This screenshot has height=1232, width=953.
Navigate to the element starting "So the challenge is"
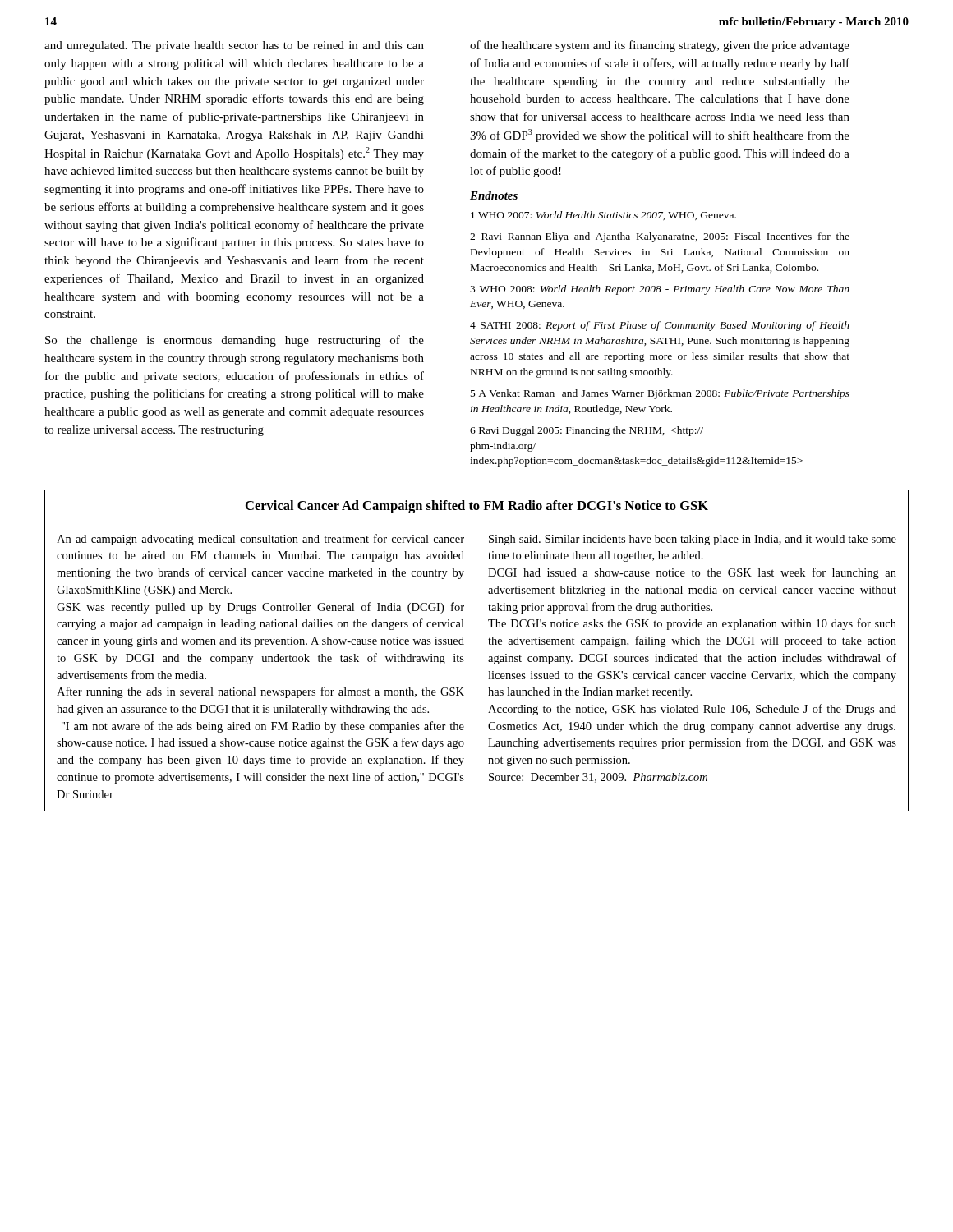(234, 385)
